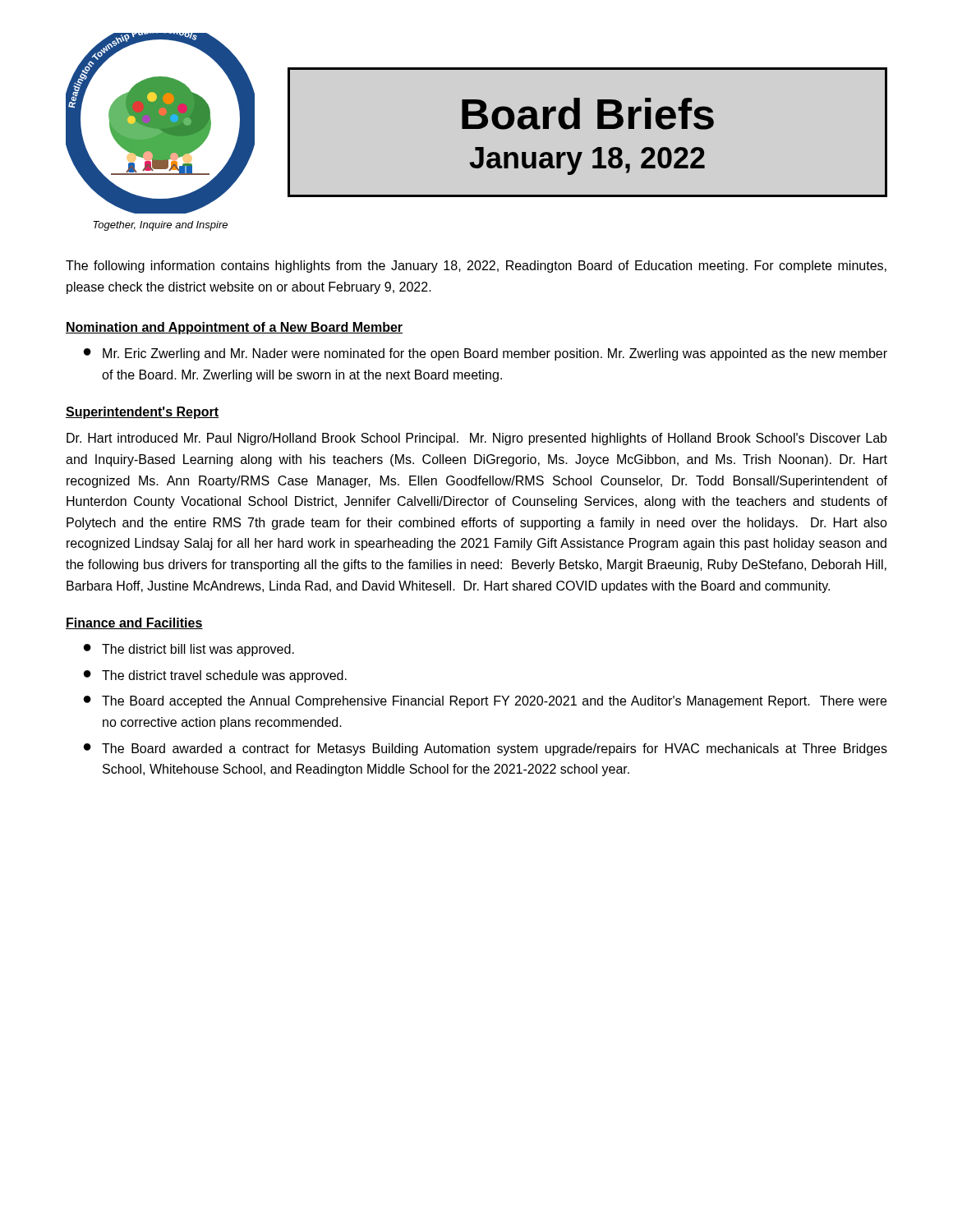Click on the list item with the text "● Mr. Eric Zwerling"

tap(485, 364)
